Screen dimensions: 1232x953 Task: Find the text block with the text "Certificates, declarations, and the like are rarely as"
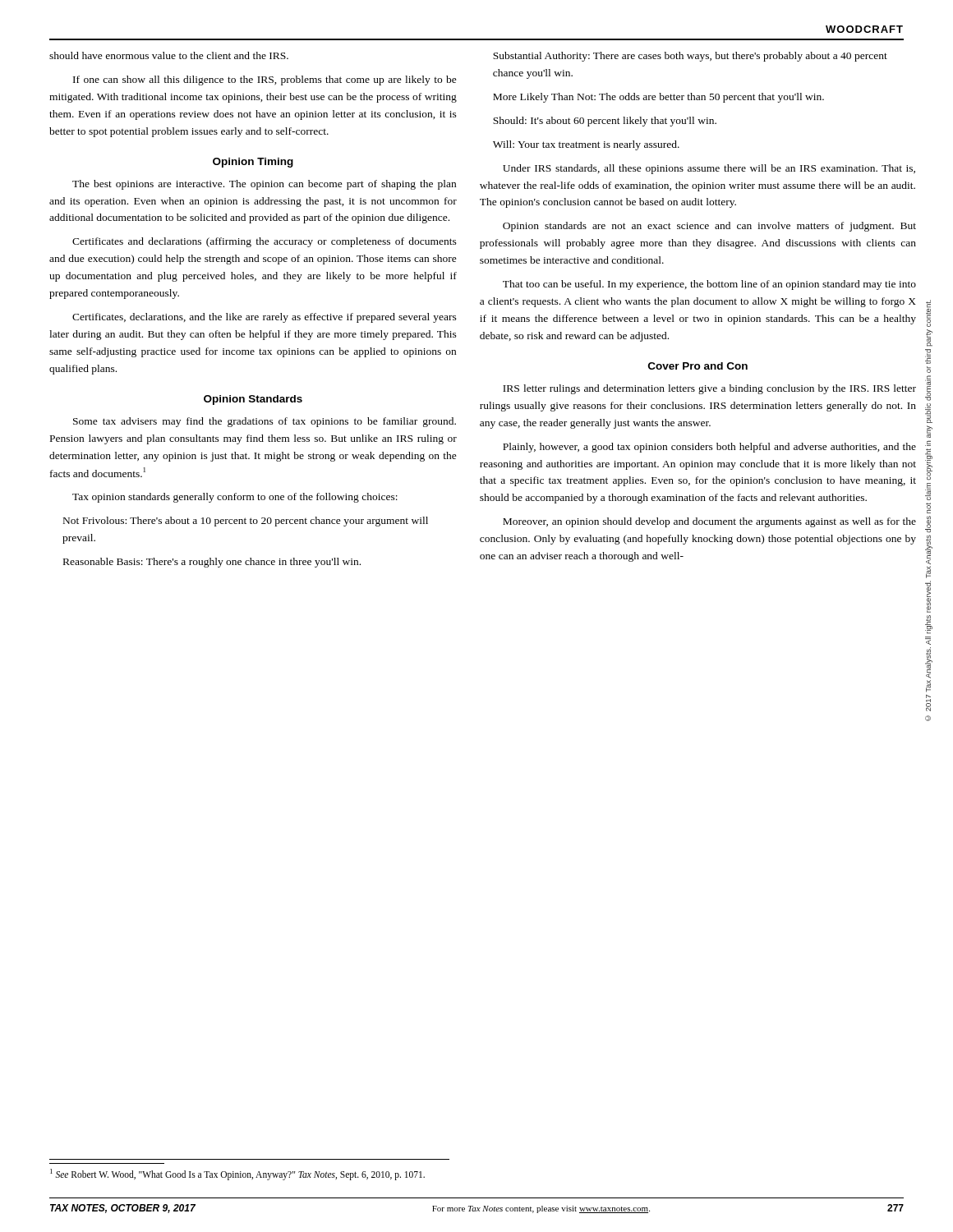coord(253,342)
